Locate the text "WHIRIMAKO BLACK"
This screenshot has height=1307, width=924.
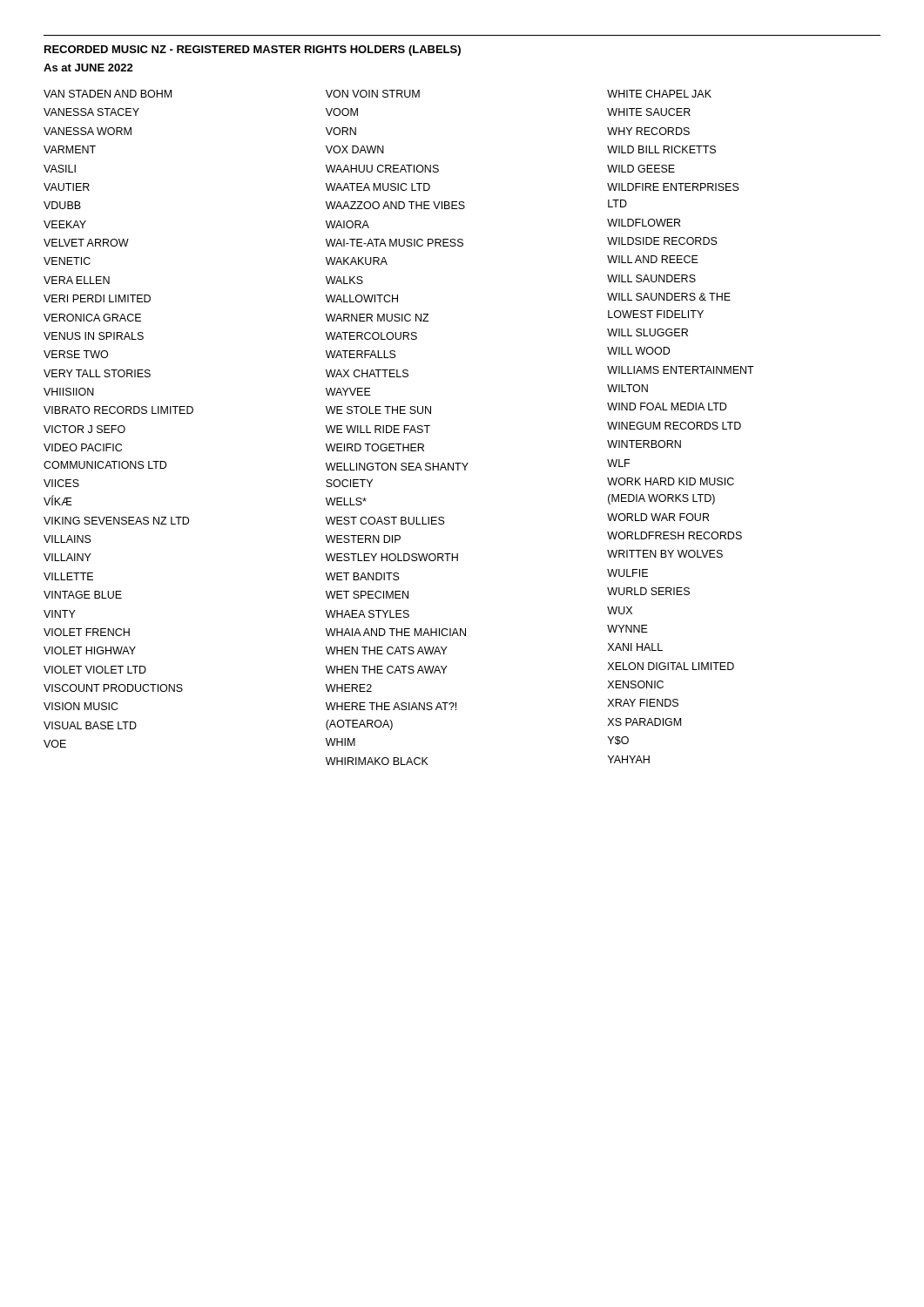(x=377, y=761)
